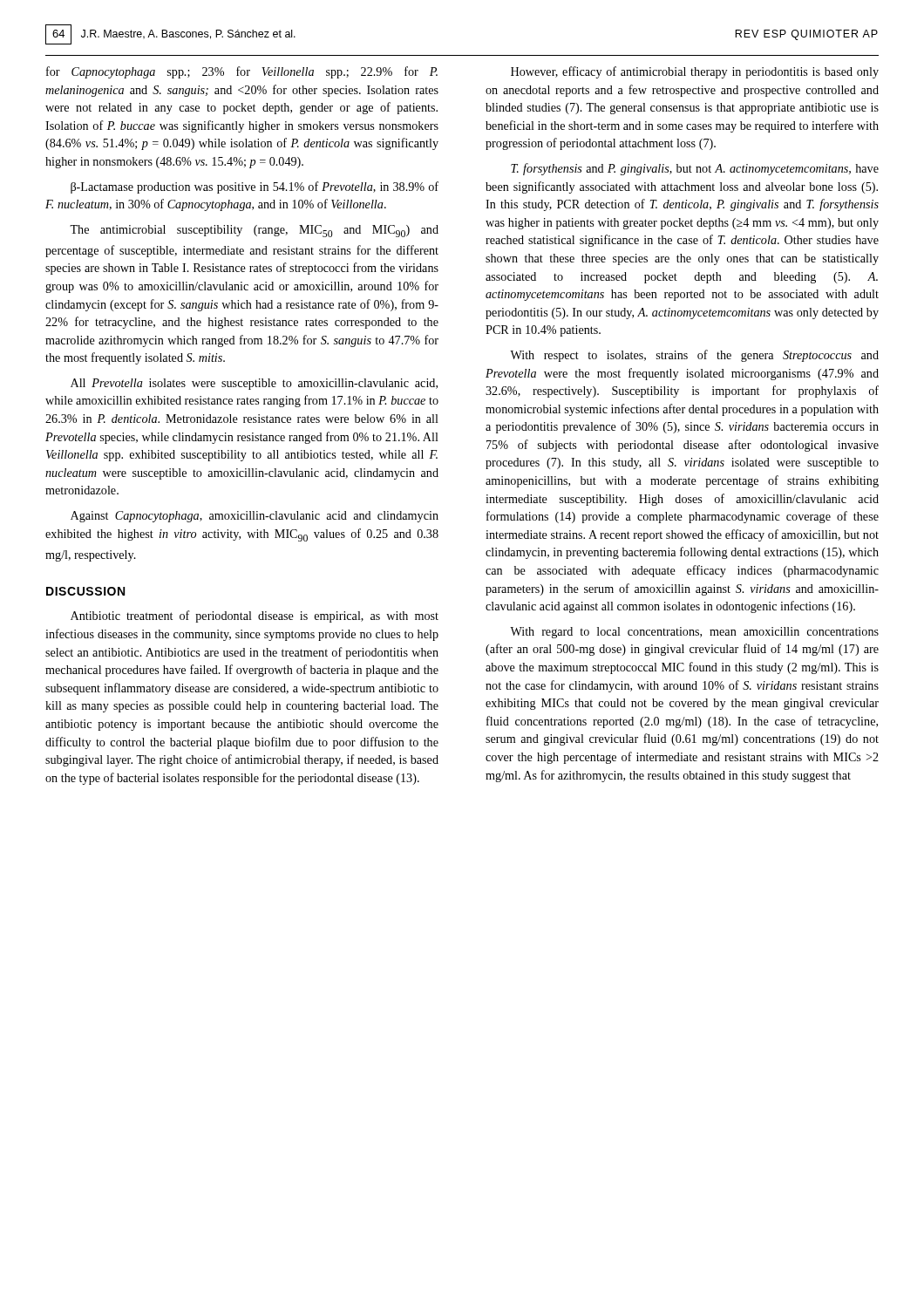The height and width of the screenshot is (1308, 924).
Task: Find the text block containing "β-Lactamase production was positive in 54.1% of"
Action: coord(242,195)
